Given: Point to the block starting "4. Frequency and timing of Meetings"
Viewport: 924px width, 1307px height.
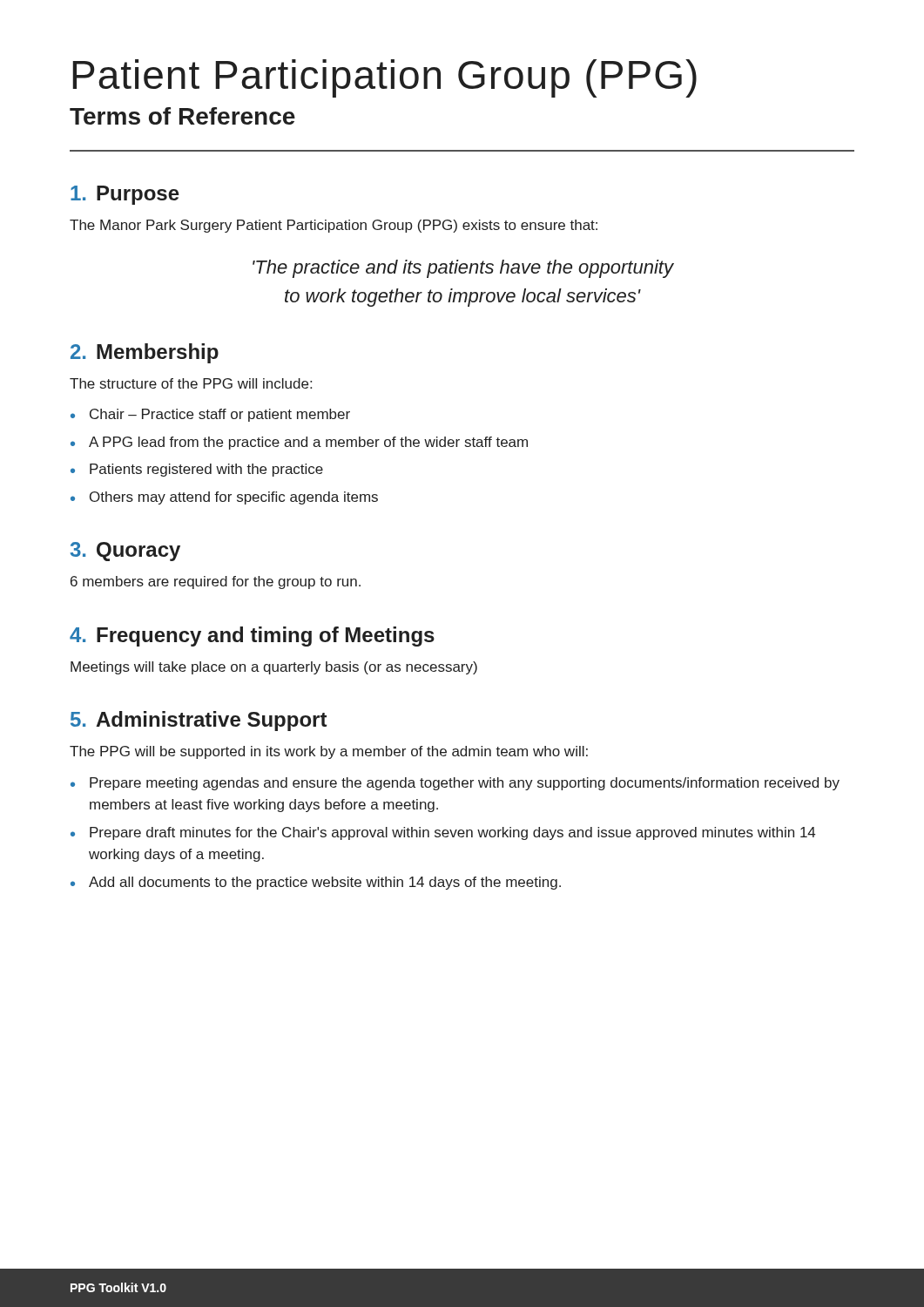Looking at the screenshot, I should pyautogui.click(x=252, y=635).
